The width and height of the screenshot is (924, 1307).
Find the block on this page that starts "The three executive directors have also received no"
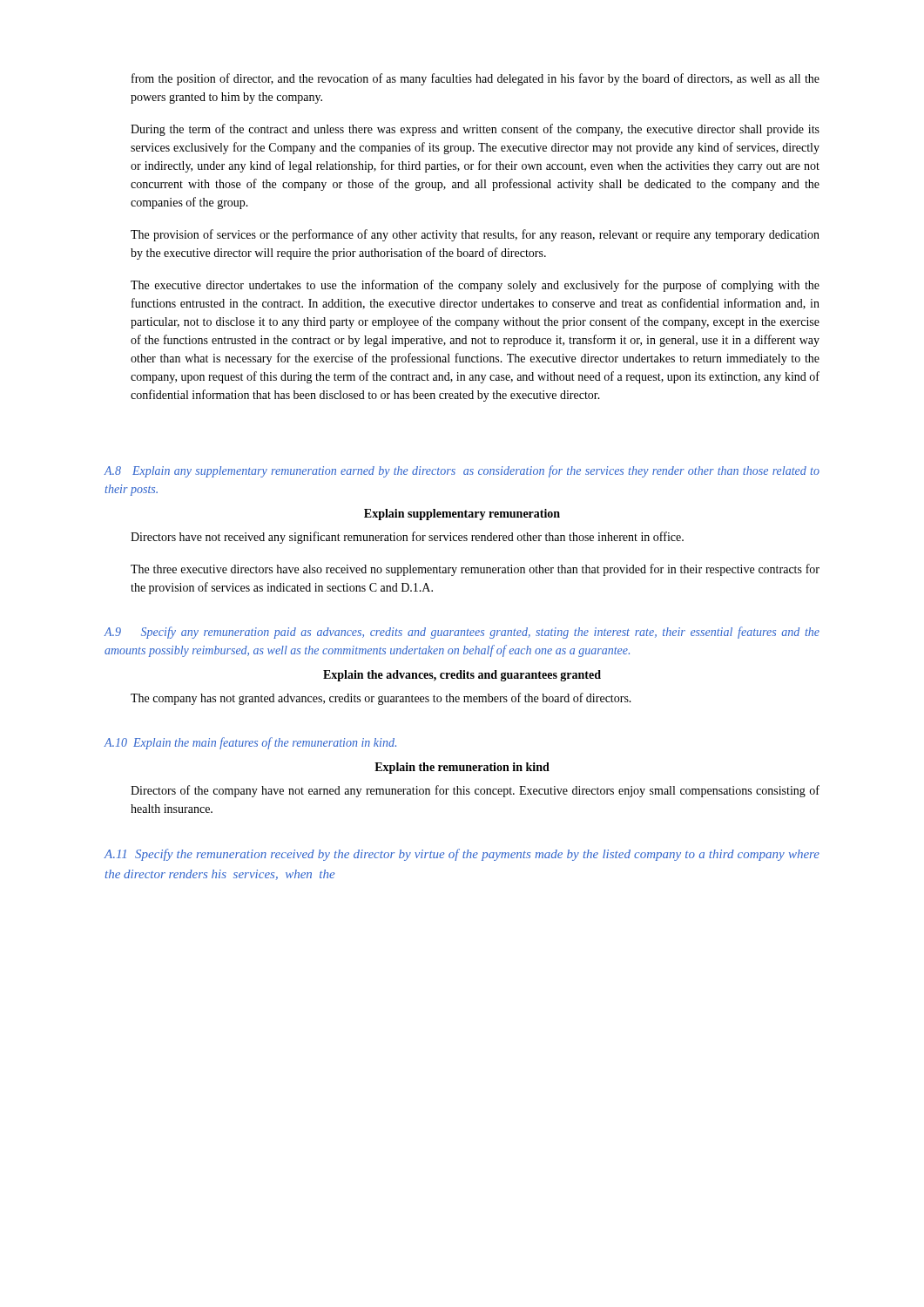(475, 579)
